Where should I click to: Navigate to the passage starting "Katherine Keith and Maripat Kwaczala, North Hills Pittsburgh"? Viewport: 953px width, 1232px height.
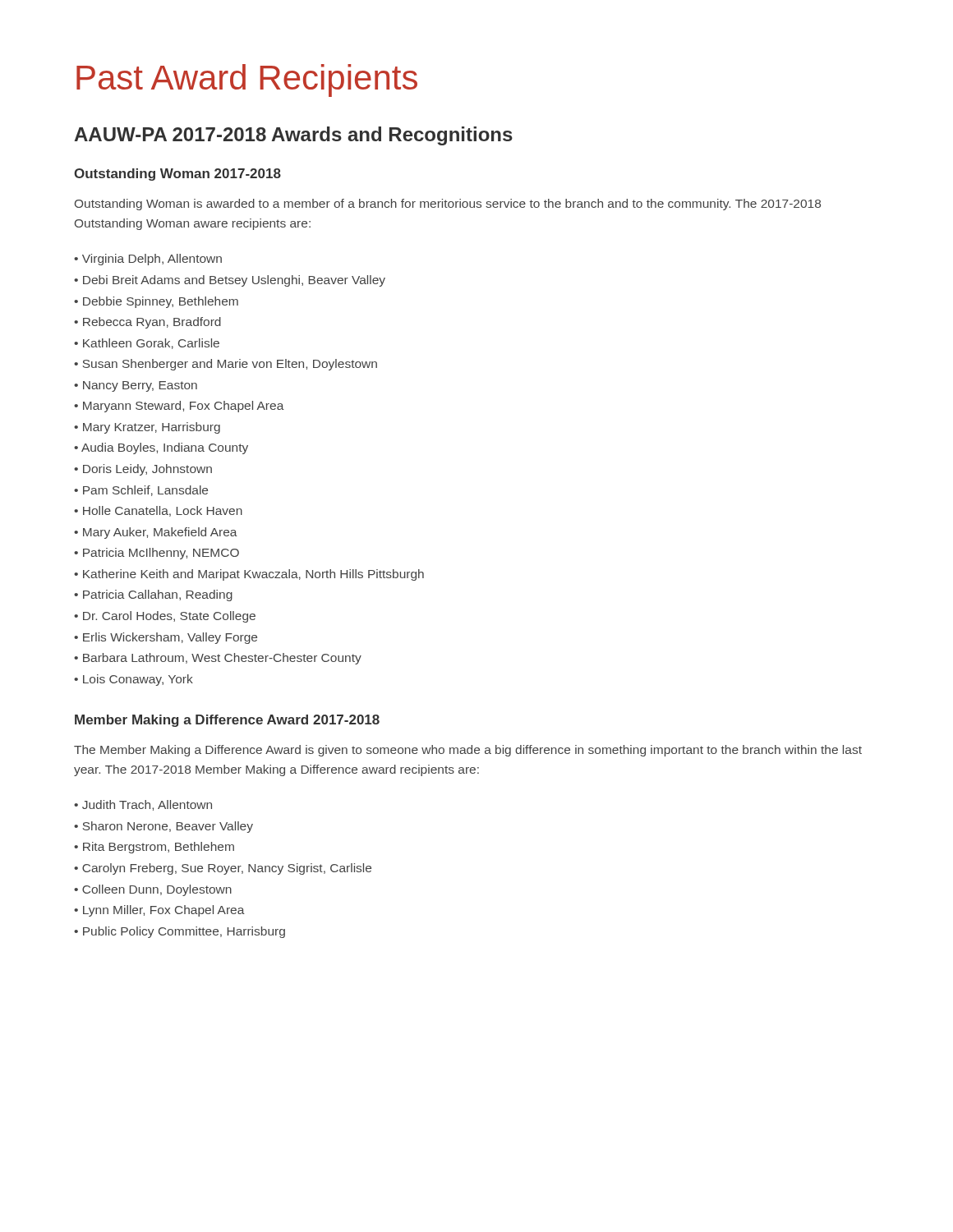249,575
